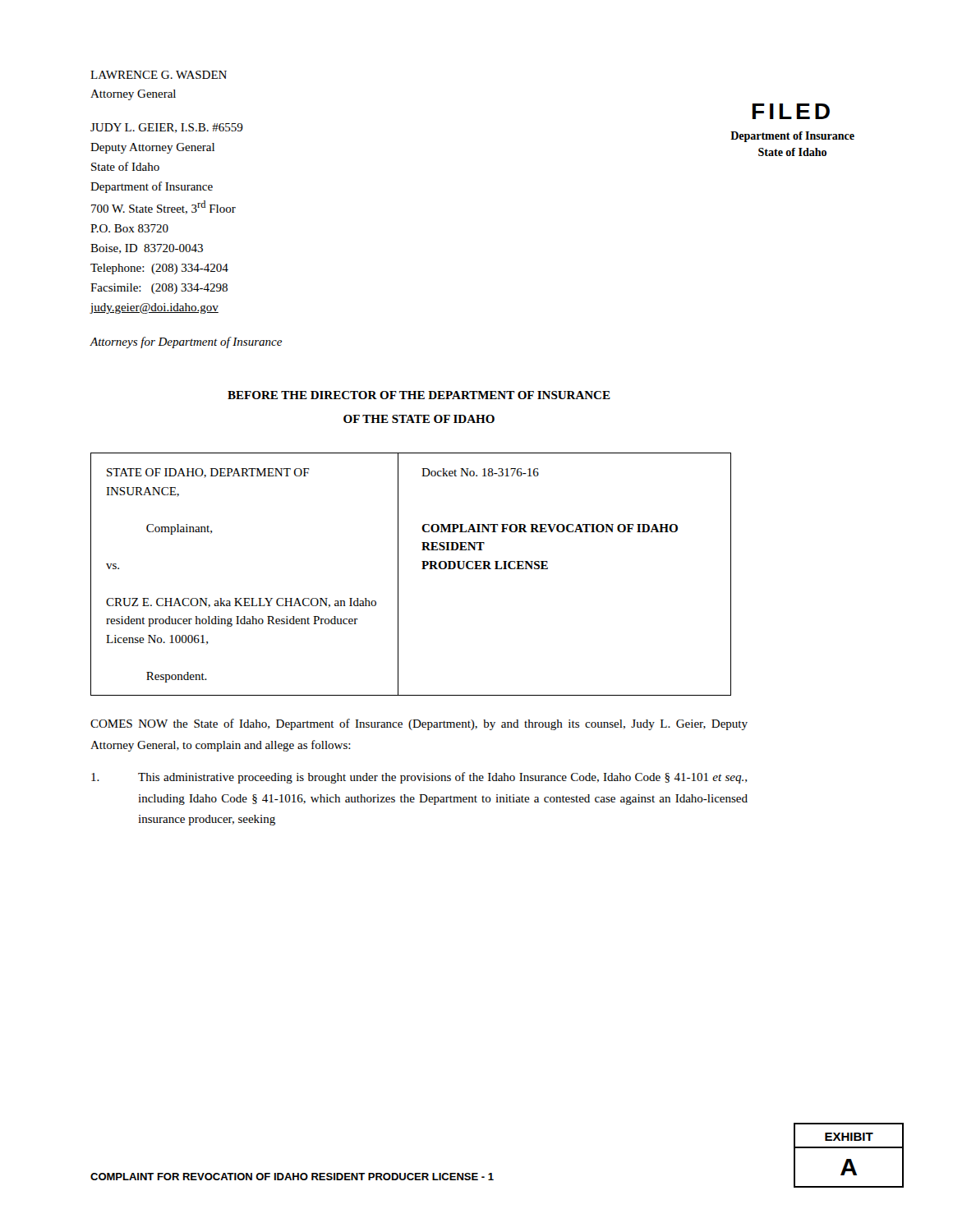Locate the section header that reads "OF THE STATE OF IDAHO"
The width and height of the screenshot is (953, 1232).
pos(419,419)
